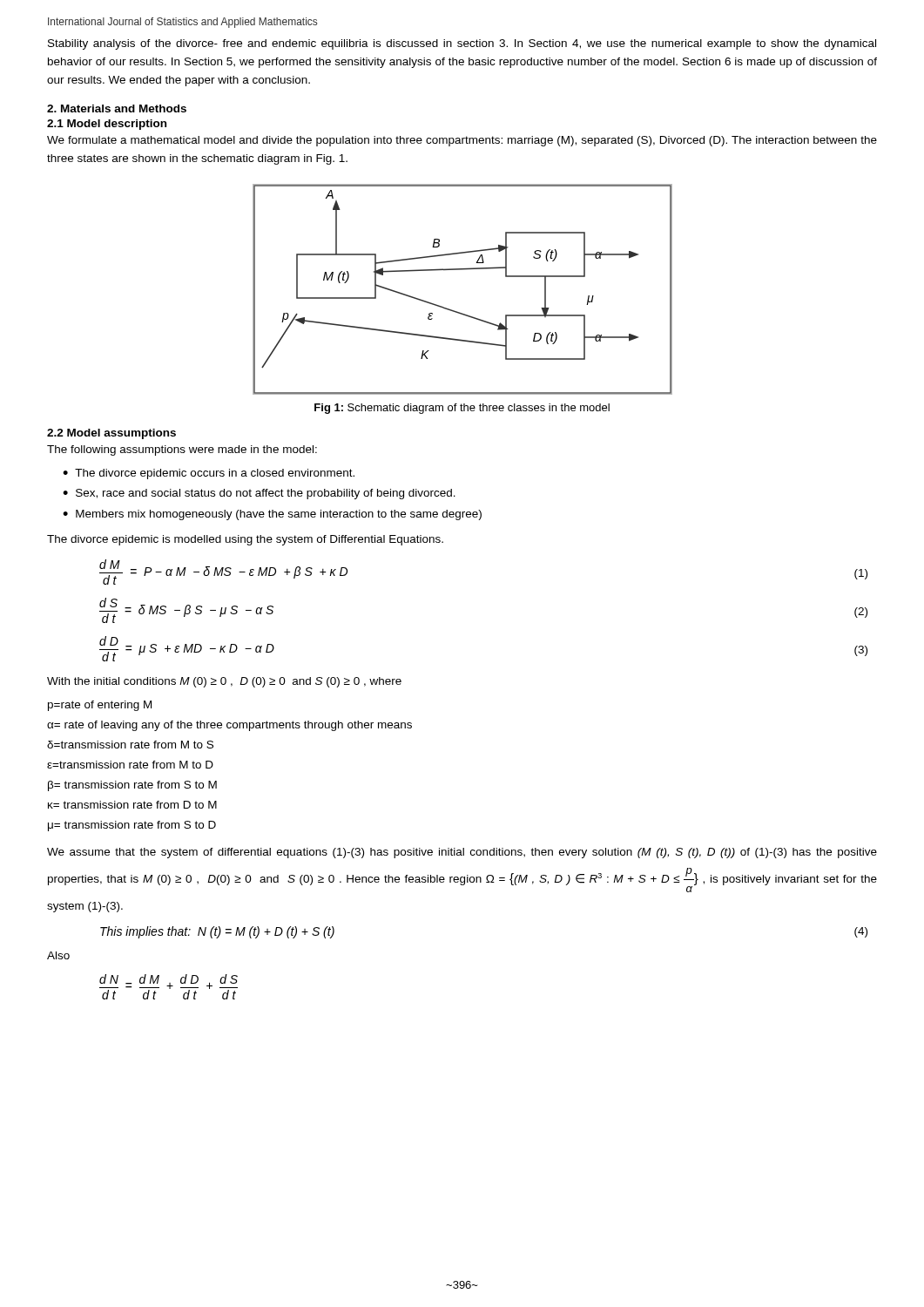The image size is (924, 1307).
Task: Find the block starting "•Sex, race and social status"
Action: (x=259, y=494)
